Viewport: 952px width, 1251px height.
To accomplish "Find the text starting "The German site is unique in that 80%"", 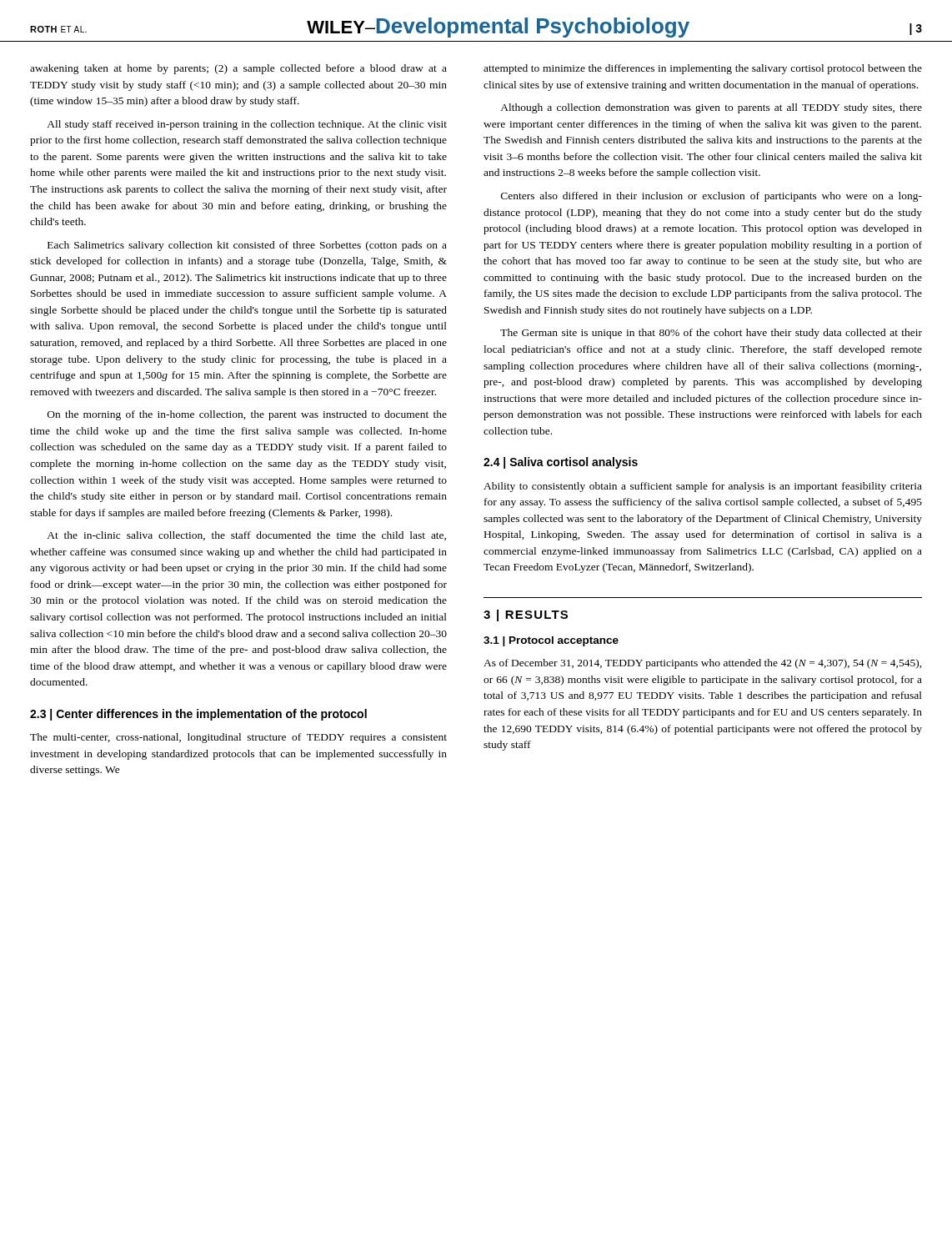I will pyautogui.click(x=703, y=382).
